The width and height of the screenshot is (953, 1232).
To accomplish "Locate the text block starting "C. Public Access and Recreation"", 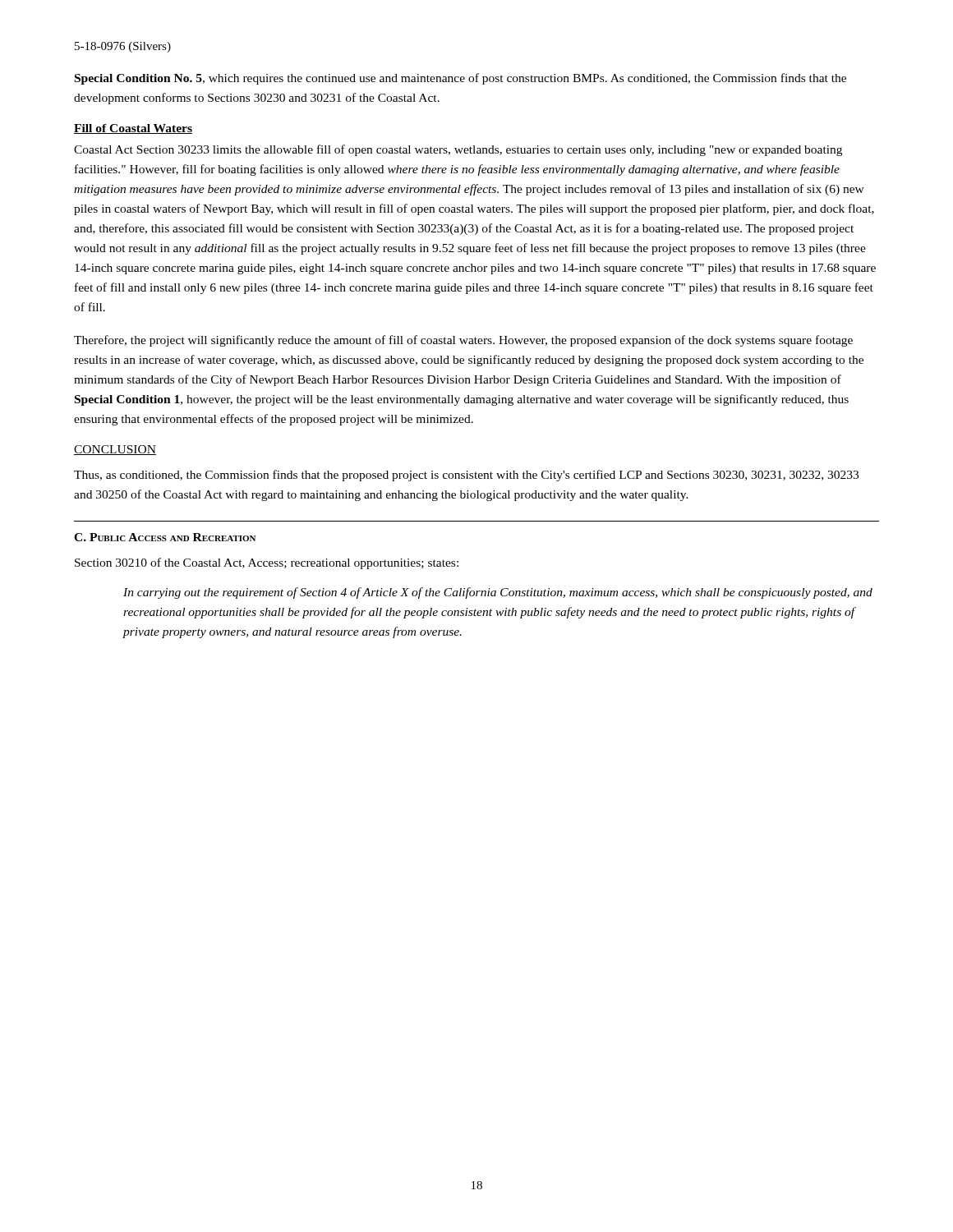I will tap(165, 537).
